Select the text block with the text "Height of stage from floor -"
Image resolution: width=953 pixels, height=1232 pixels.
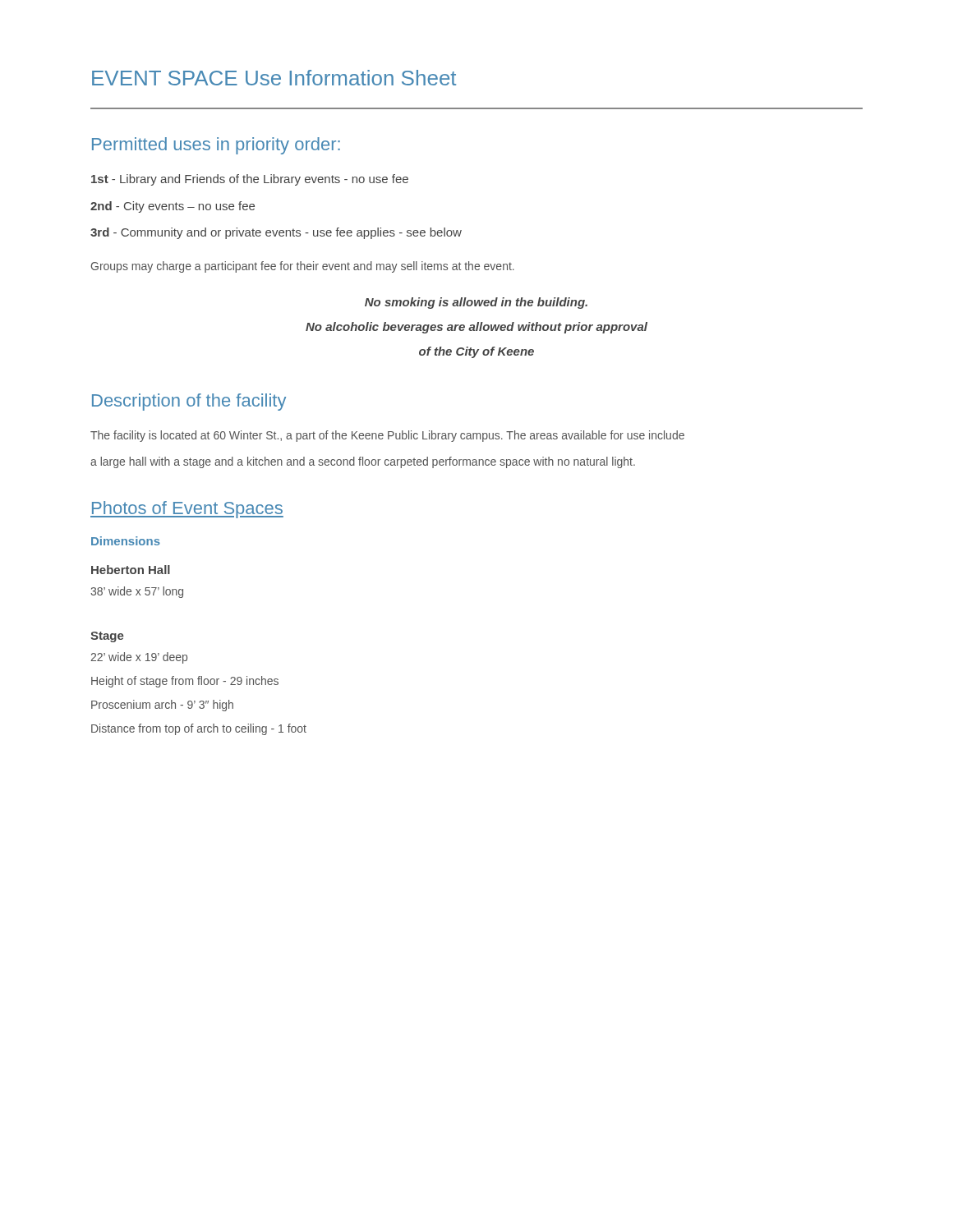pos(185,681)
